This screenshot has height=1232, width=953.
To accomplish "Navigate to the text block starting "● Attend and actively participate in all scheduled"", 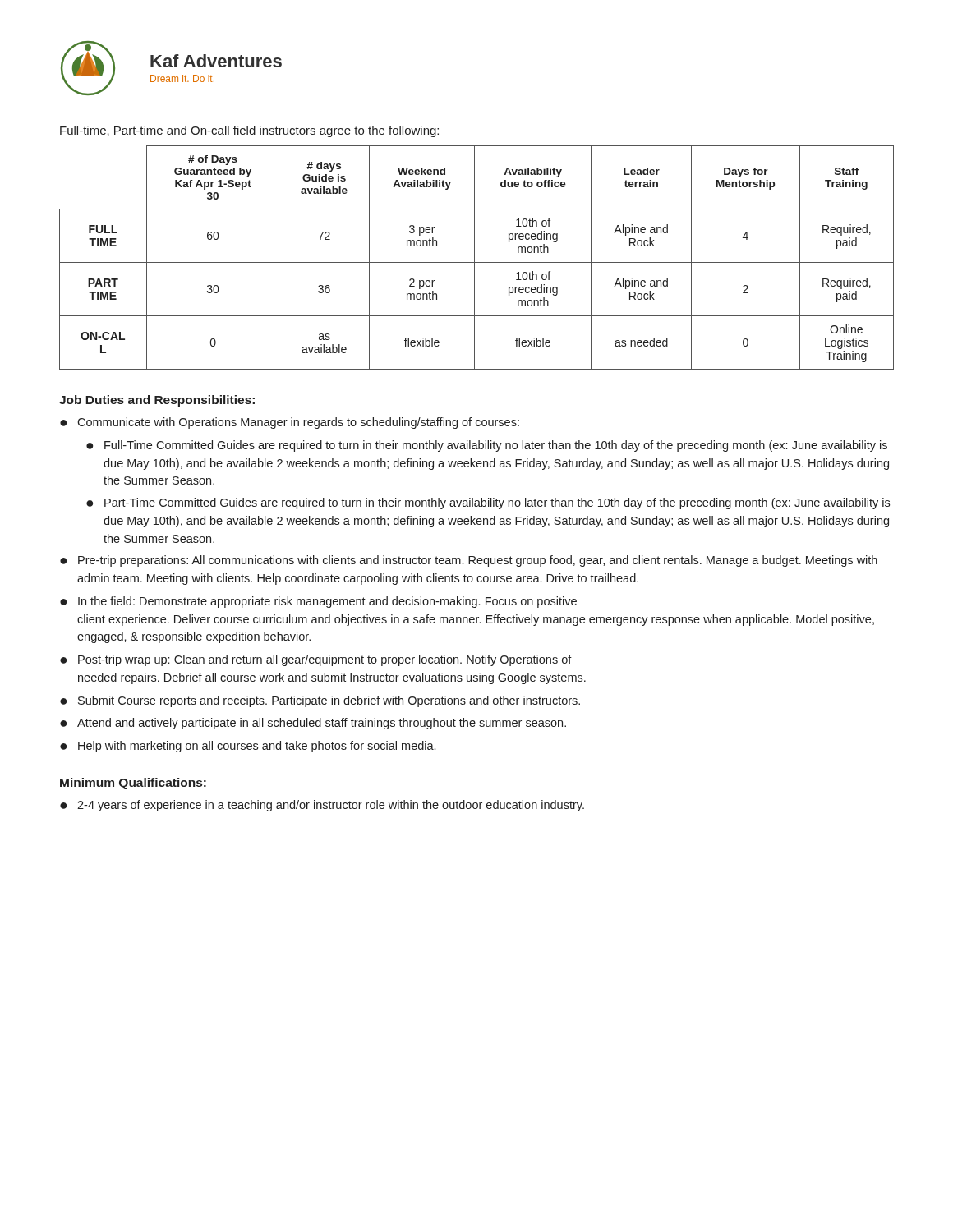I will [x=476, y=724].
